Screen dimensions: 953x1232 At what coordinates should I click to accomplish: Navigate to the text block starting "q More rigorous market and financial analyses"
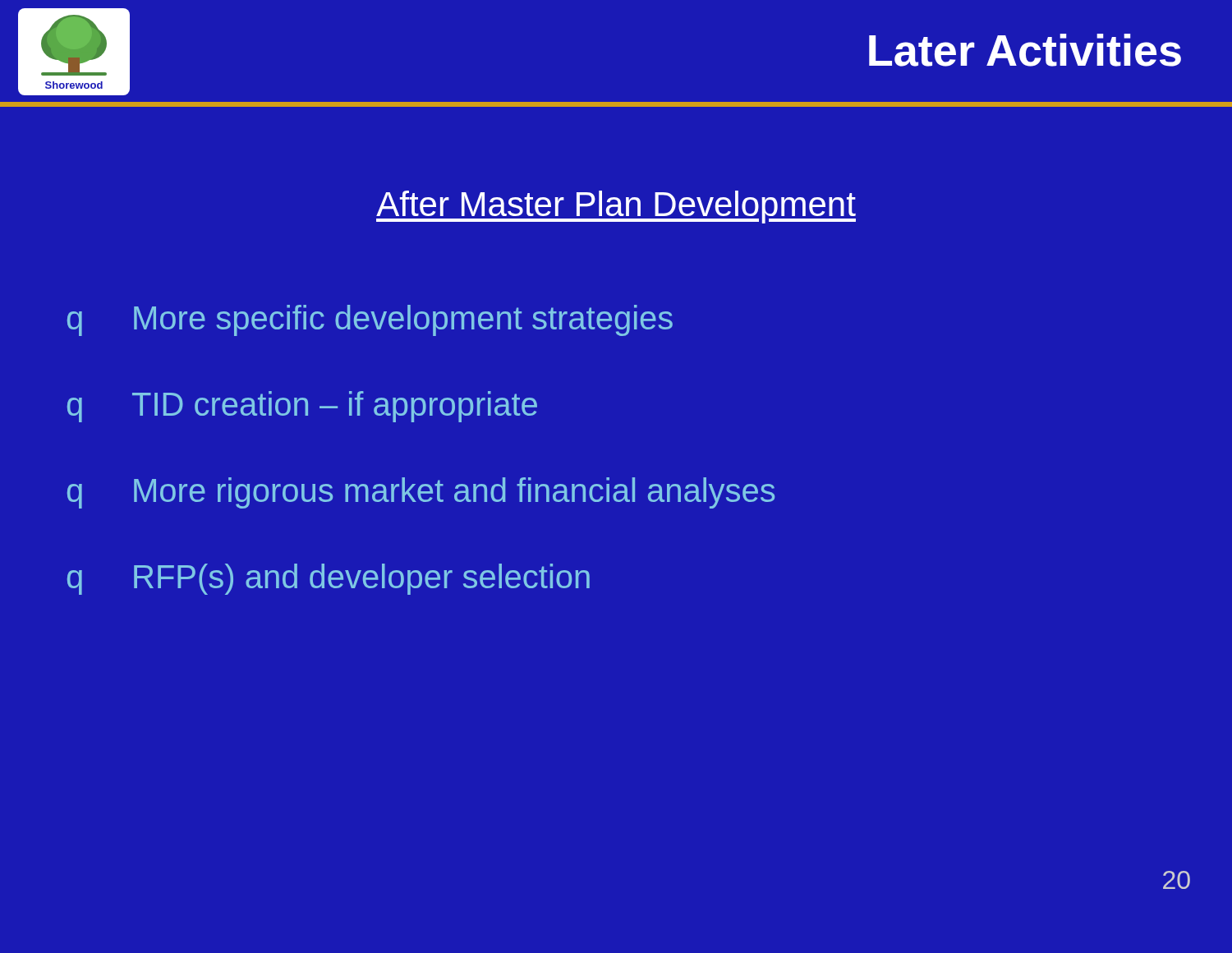pos(421,491)
